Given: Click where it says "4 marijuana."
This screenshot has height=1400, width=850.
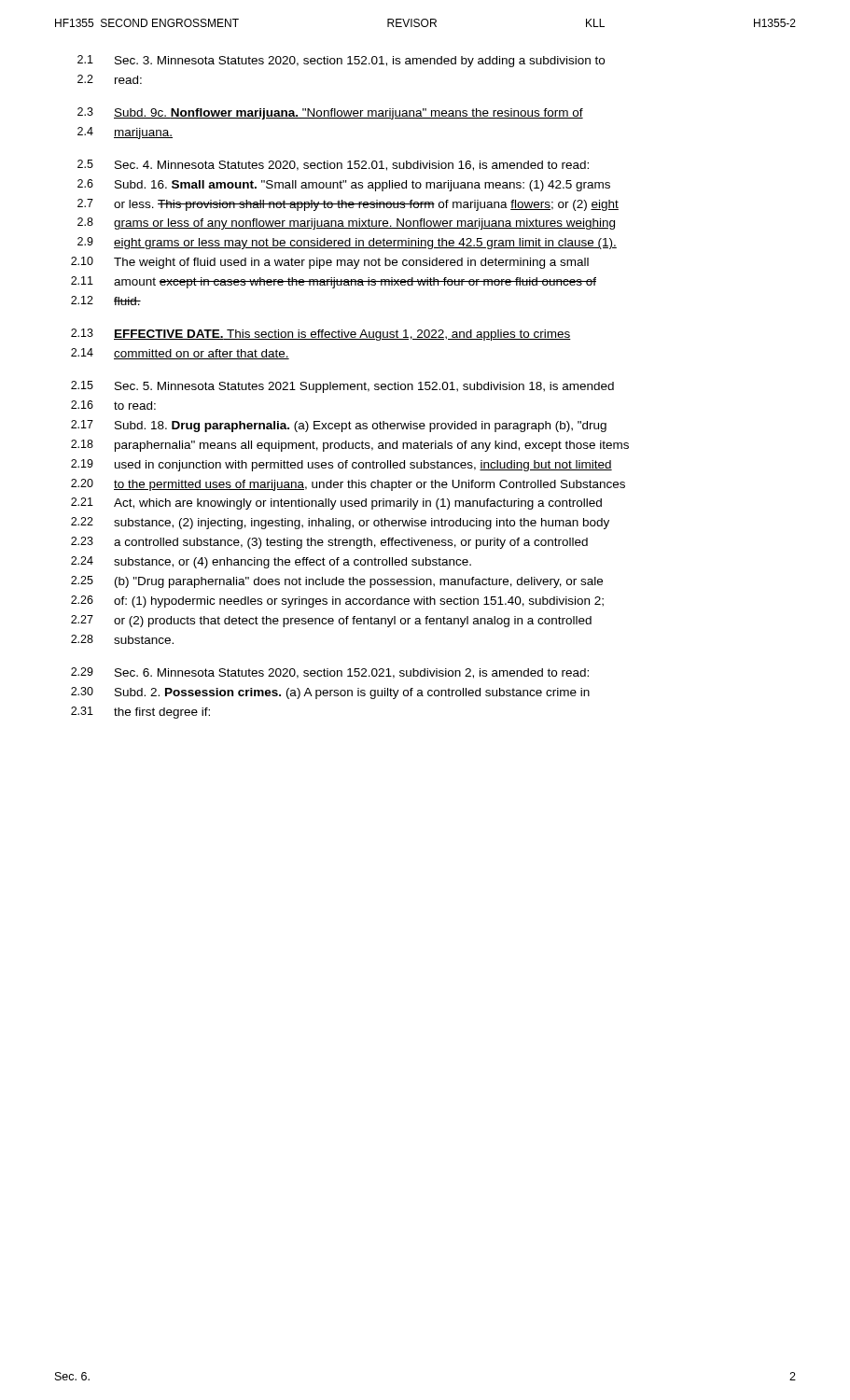Looking at the screenshot, I should point(125,133).
